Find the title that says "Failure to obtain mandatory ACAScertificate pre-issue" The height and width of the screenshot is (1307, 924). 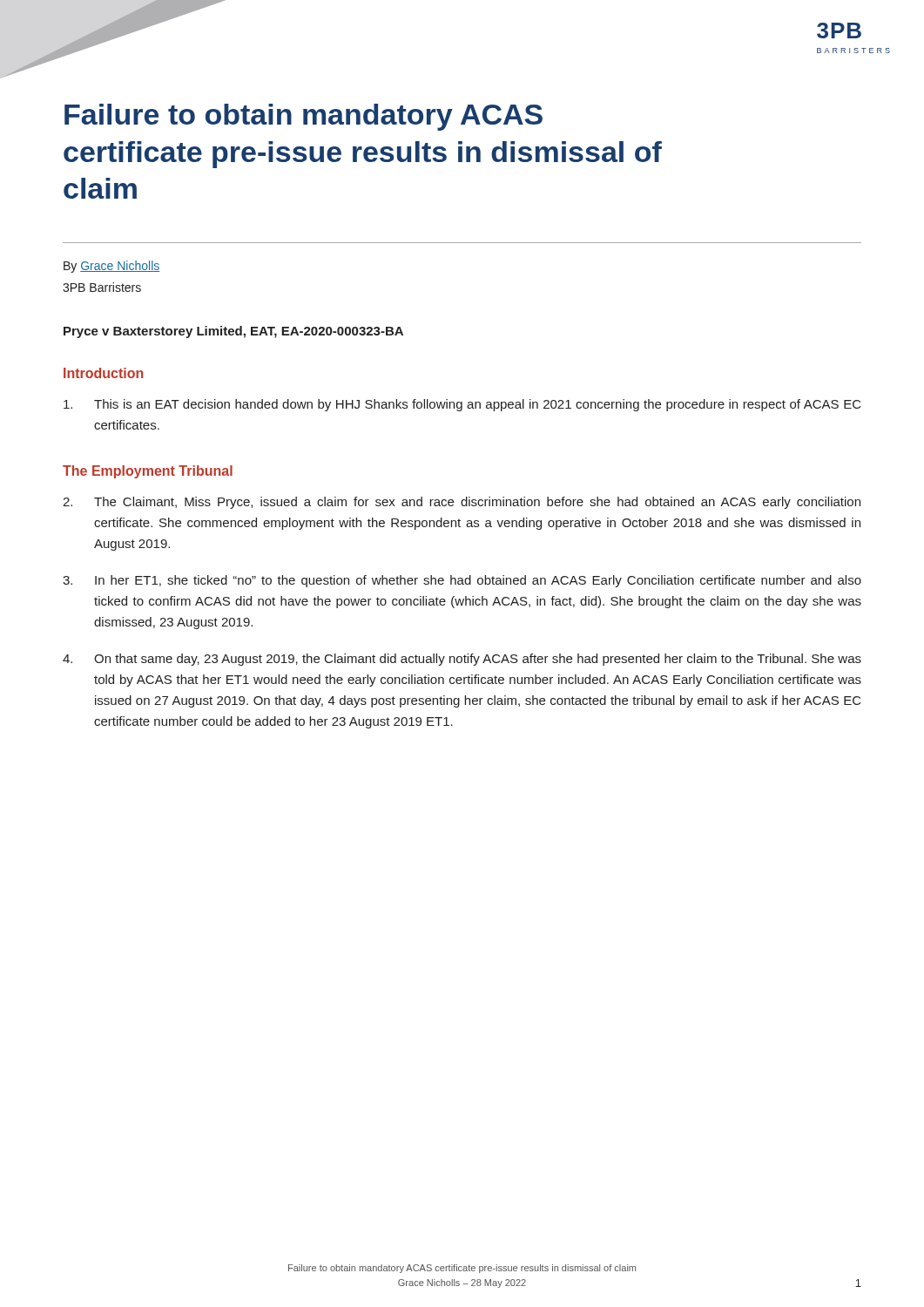coord(462,151)
